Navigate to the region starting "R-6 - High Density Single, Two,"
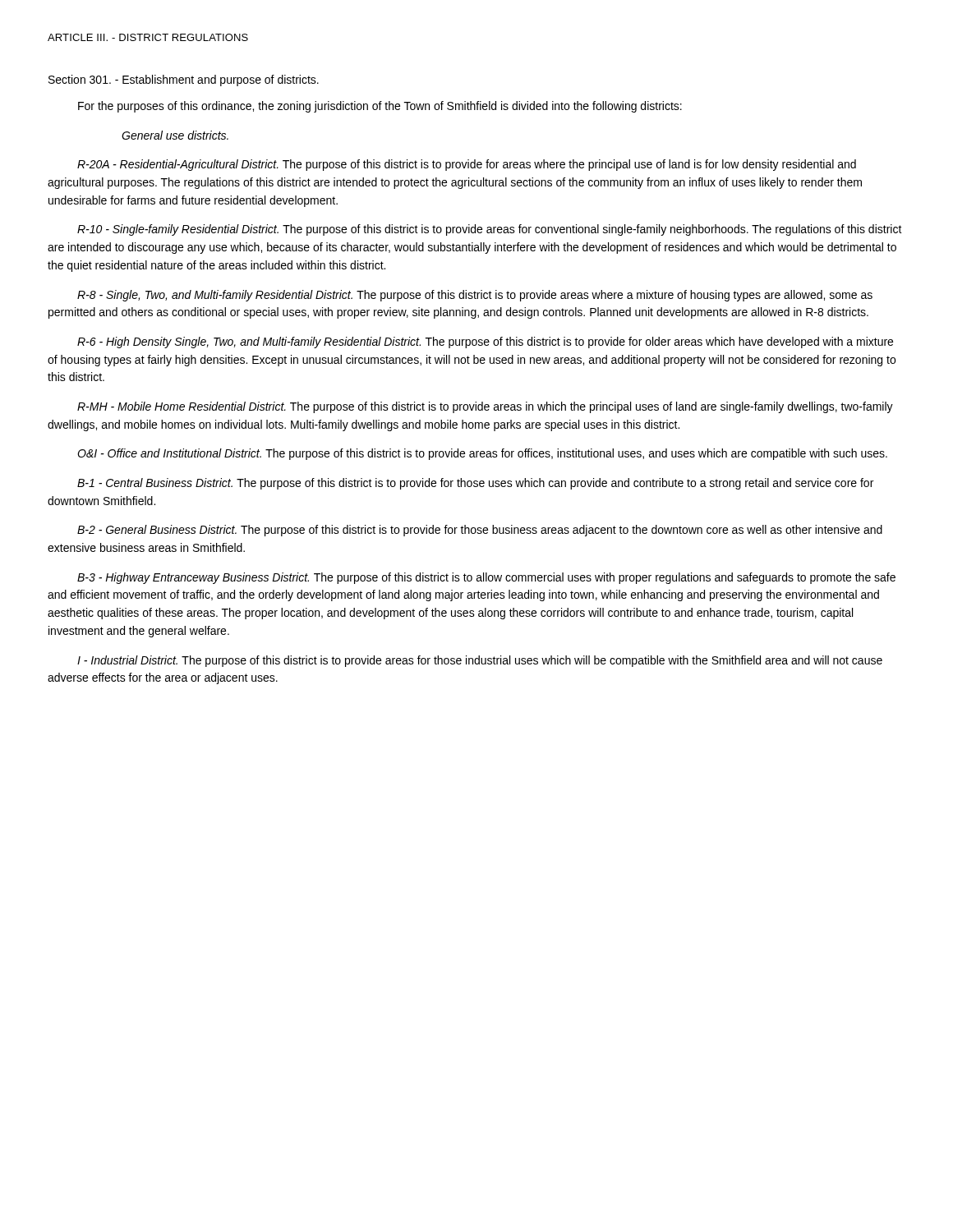The image size is (953, 1232). pyautogui.click(x=472, y=359)
